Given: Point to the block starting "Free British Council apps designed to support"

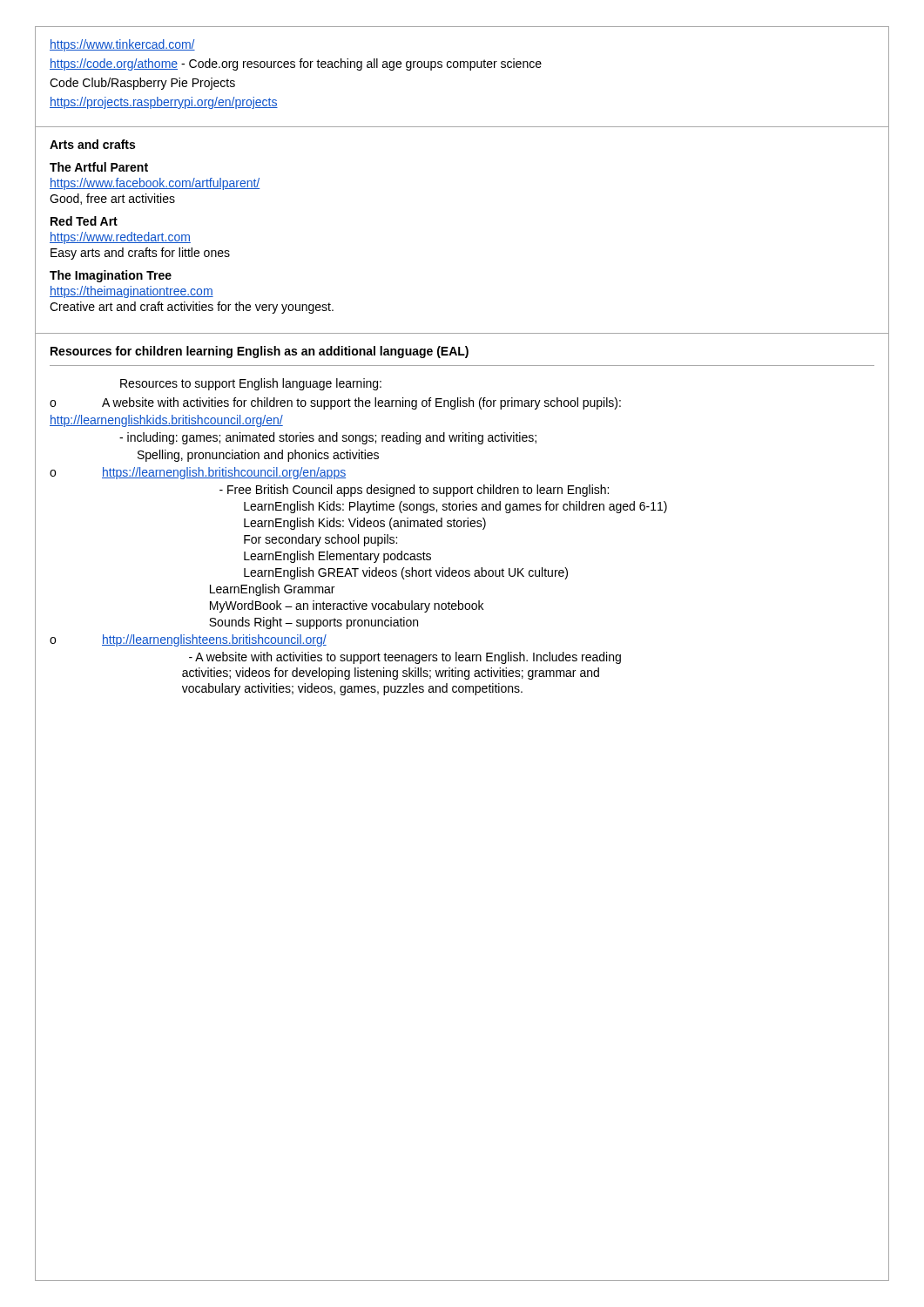Looking at the screenshot, I should click(x=391, y=490).
